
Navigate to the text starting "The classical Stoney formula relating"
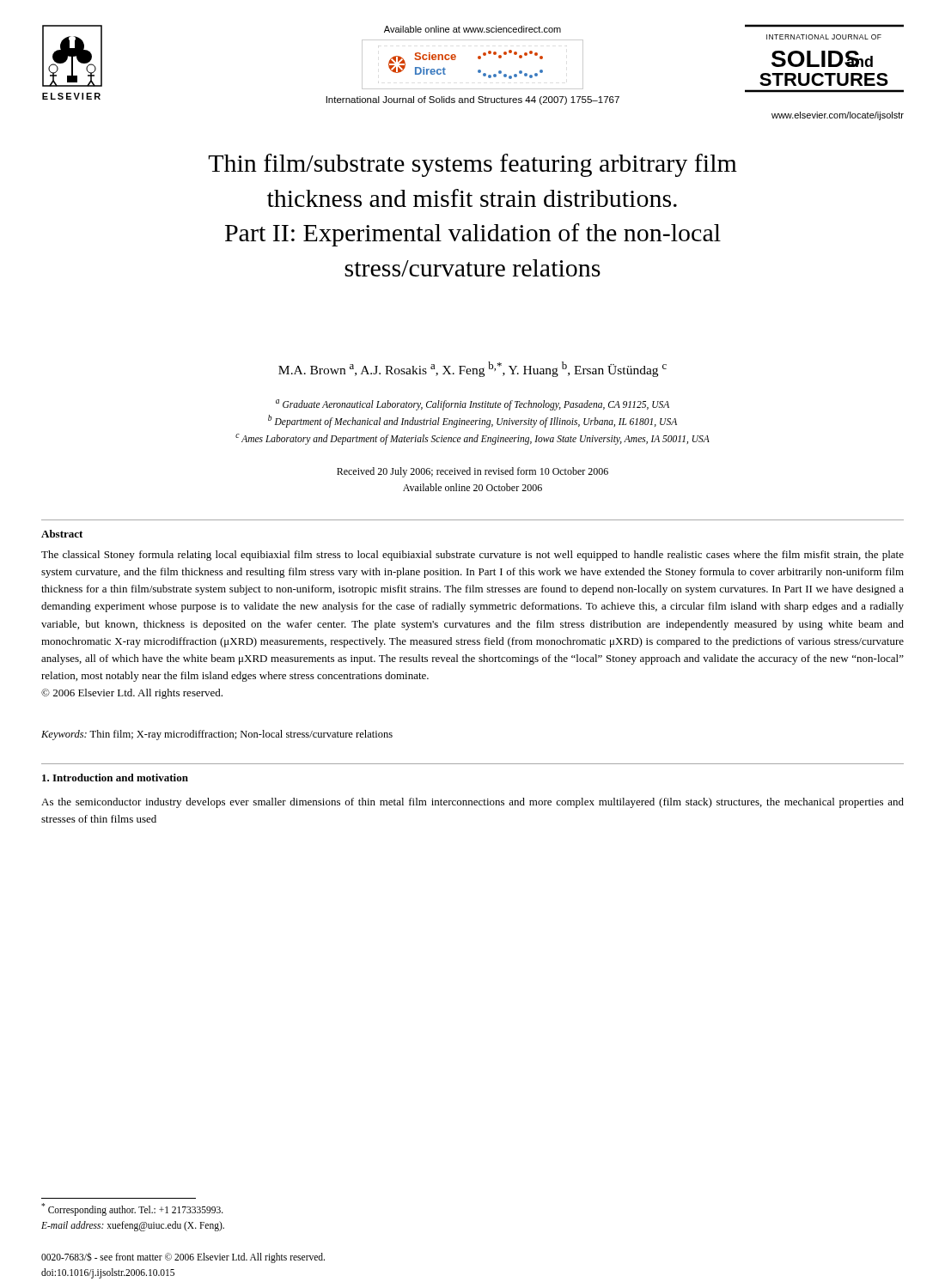point(472,623)
